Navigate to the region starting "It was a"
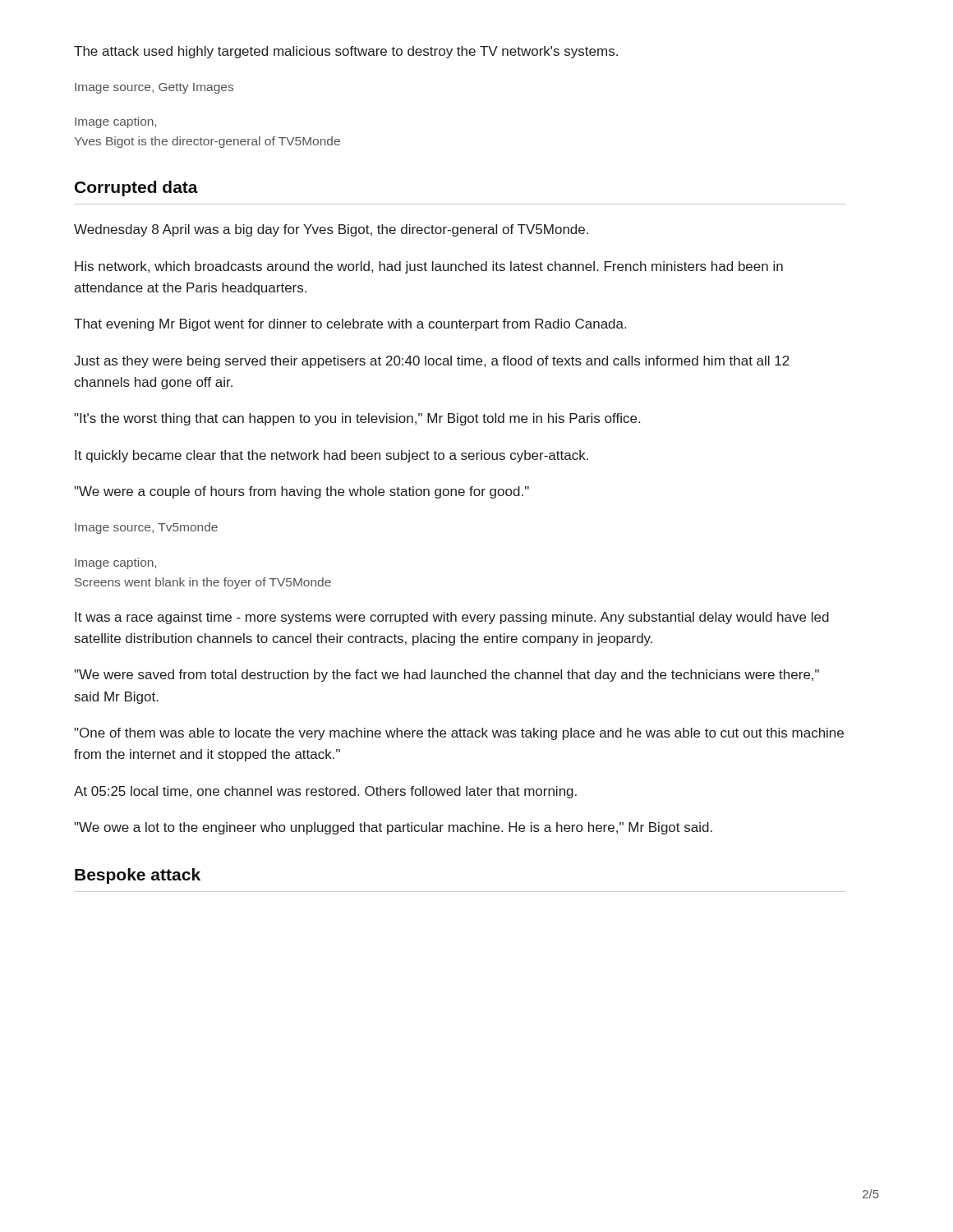Image resolution: width=953 pixels, height=1232 pixels. tap(452, 628)
